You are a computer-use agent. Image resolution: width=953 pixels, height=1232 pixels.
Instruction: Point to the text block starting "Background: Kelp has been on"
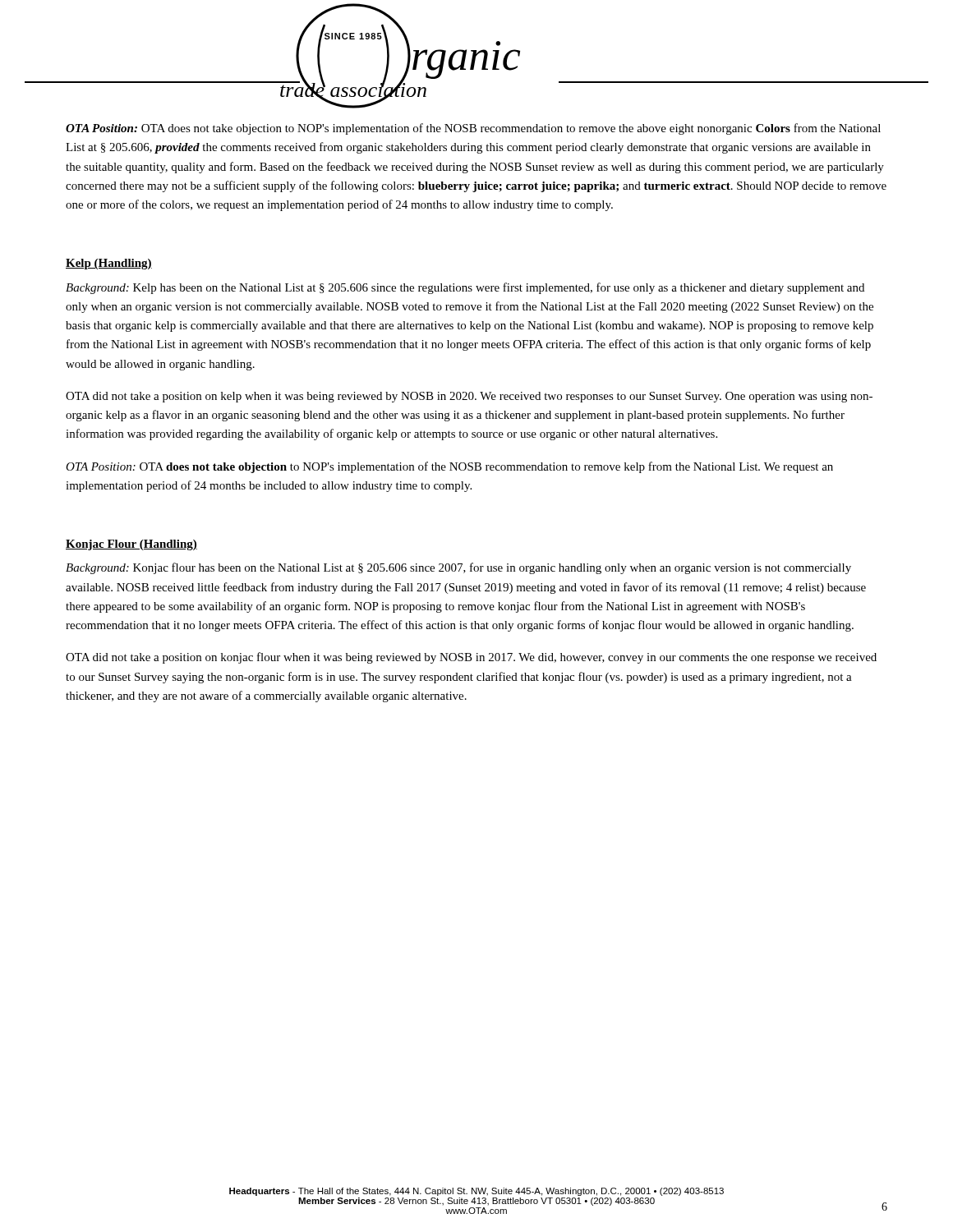(476, 326)
